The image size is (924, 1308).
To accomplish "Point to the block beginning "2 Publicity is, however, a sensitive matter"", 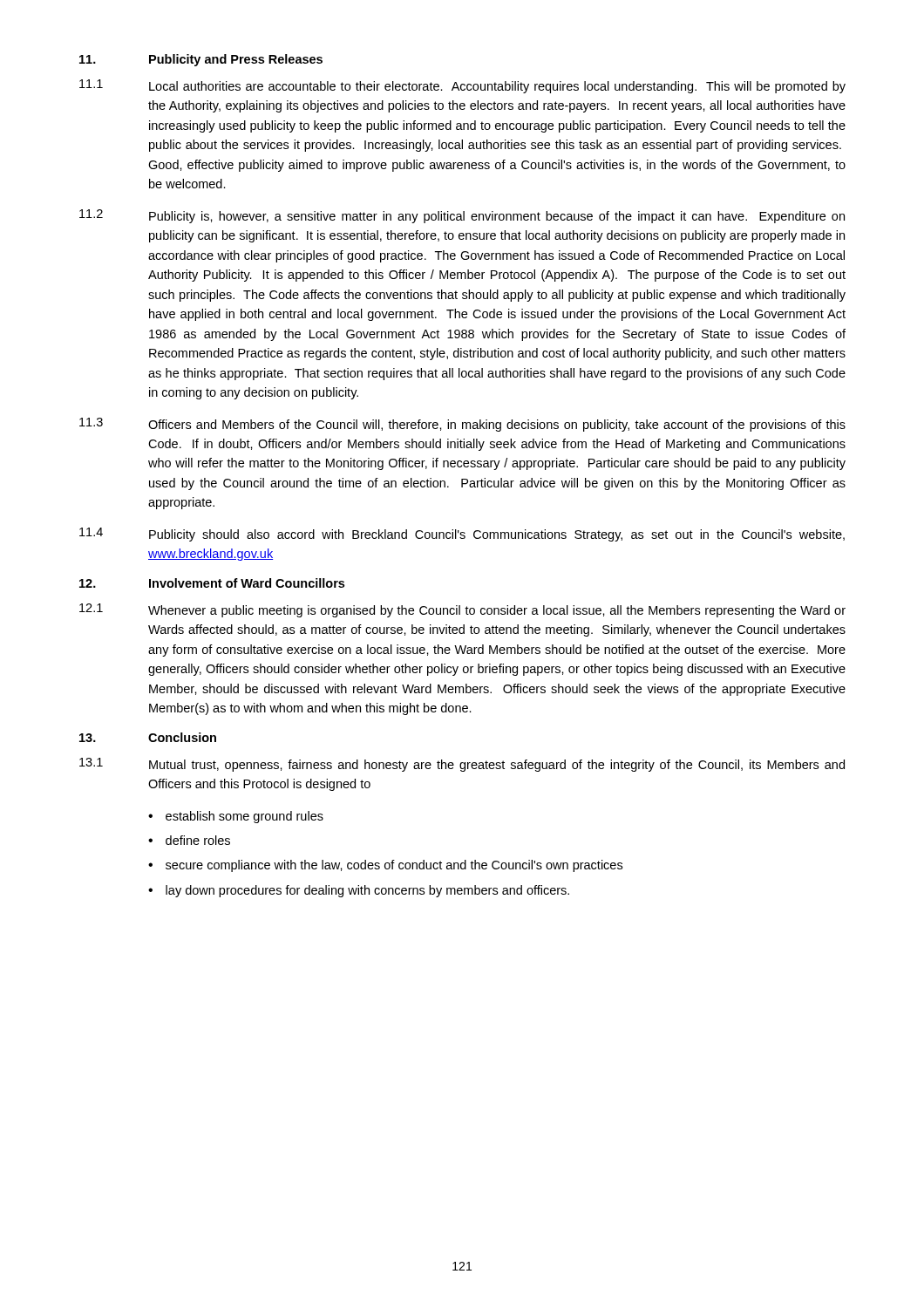I will tap(462, 305).
